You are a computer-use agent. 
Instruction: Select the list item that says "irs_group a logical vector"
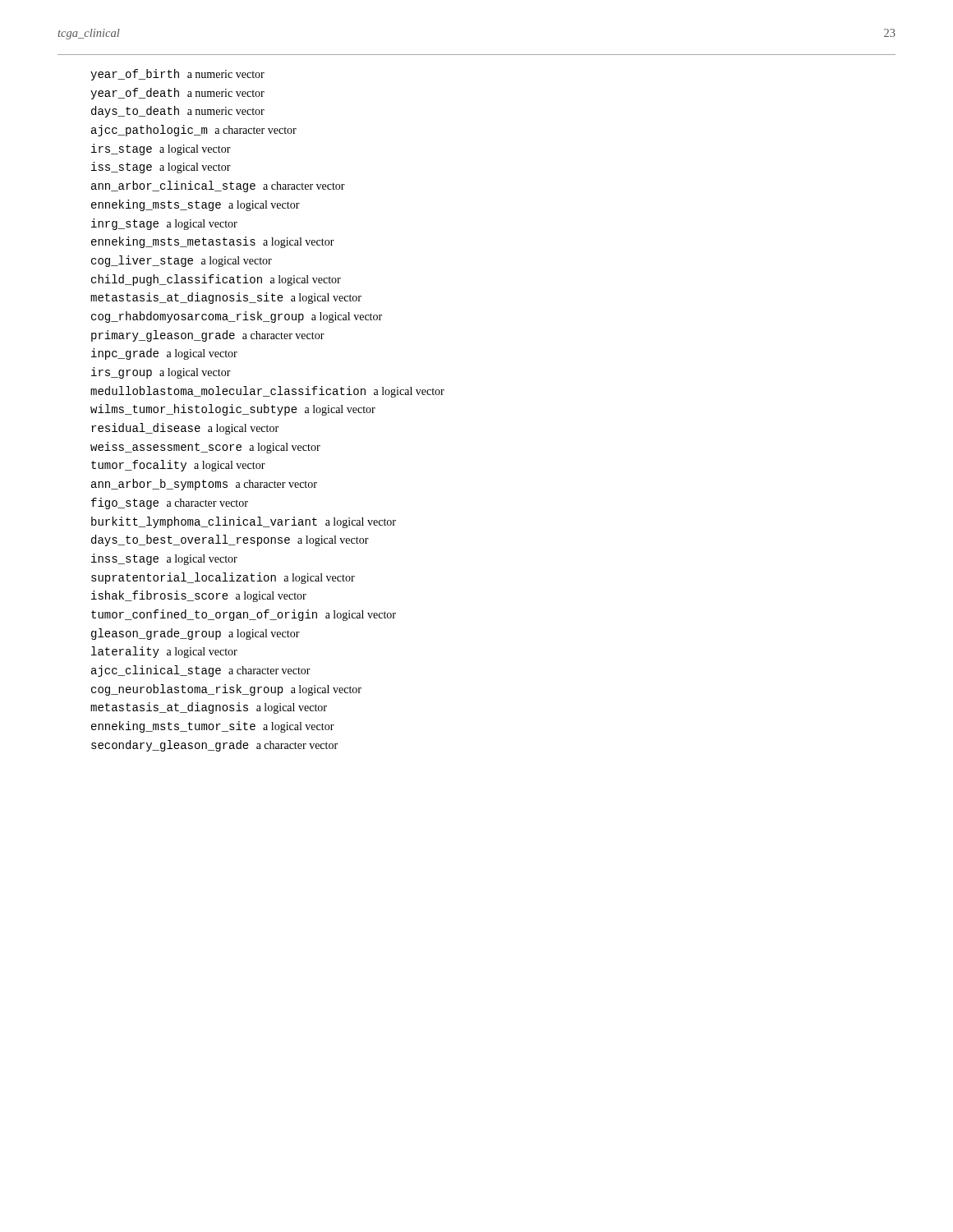coord(160,373)
